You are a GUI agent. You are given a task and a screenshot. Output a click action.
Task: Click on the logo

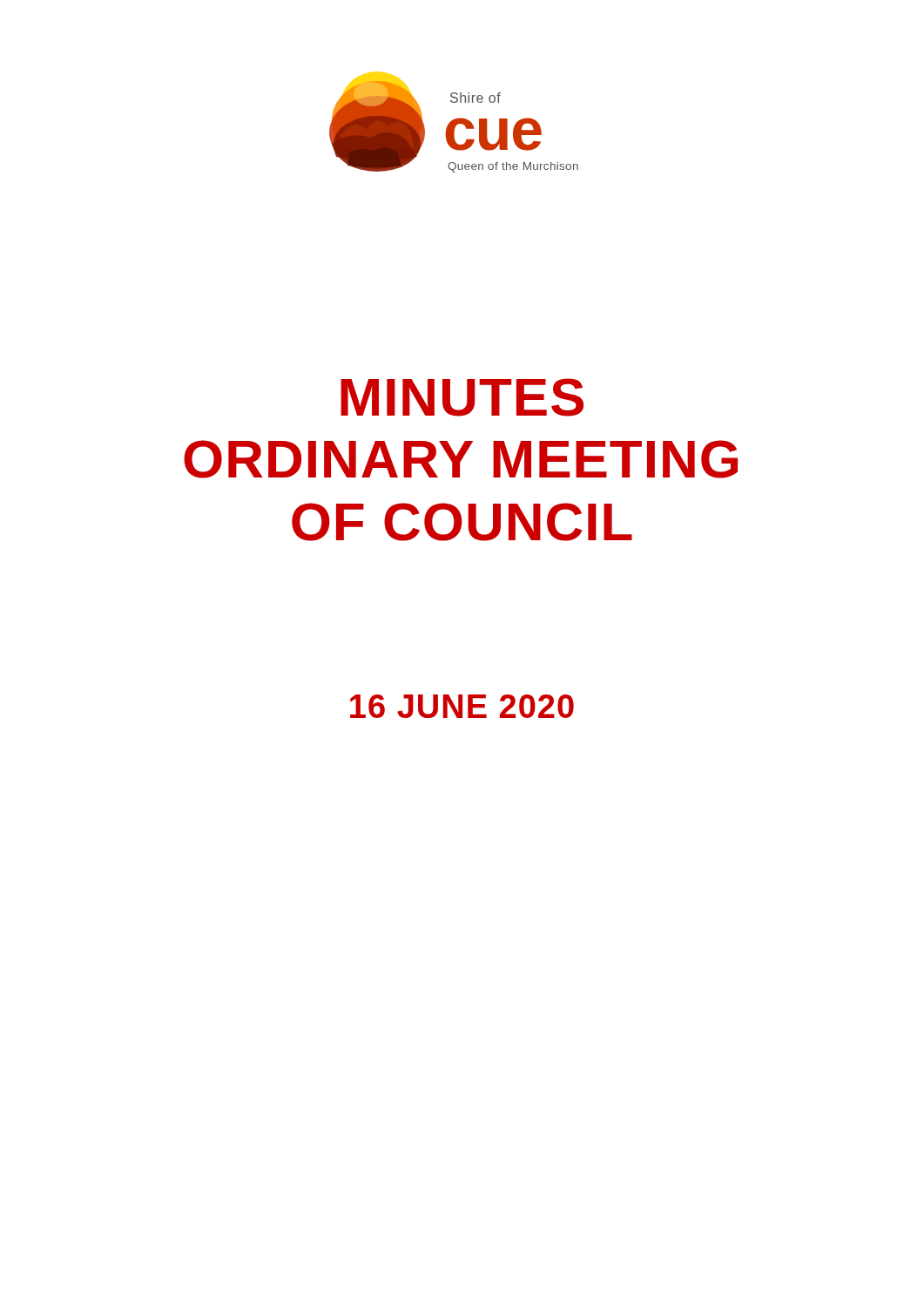point(462,128)
